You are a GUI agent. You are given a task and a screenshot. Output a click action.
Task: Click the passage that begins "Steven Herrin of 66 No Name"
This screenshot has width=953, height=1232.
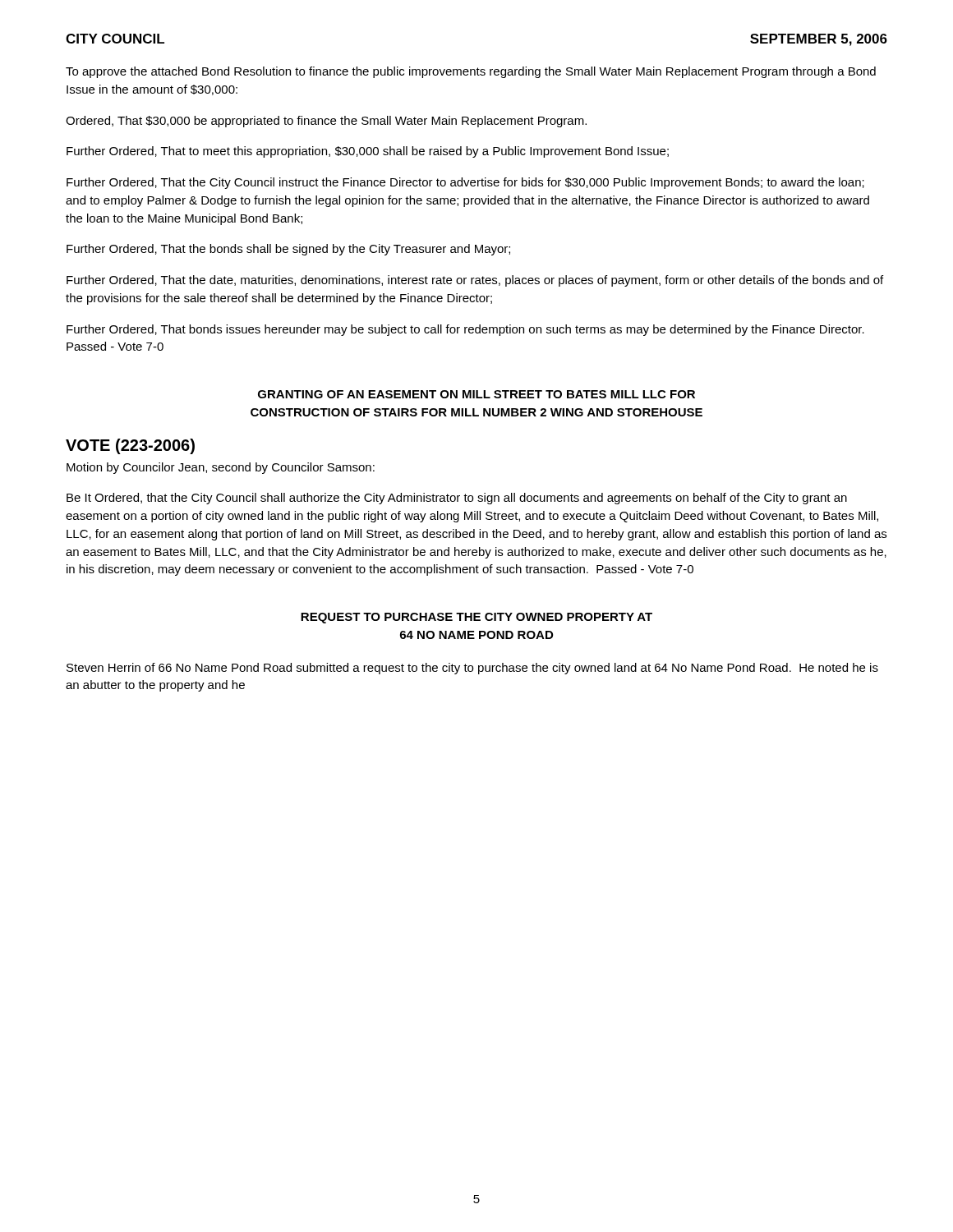click(x=472, y=676)
